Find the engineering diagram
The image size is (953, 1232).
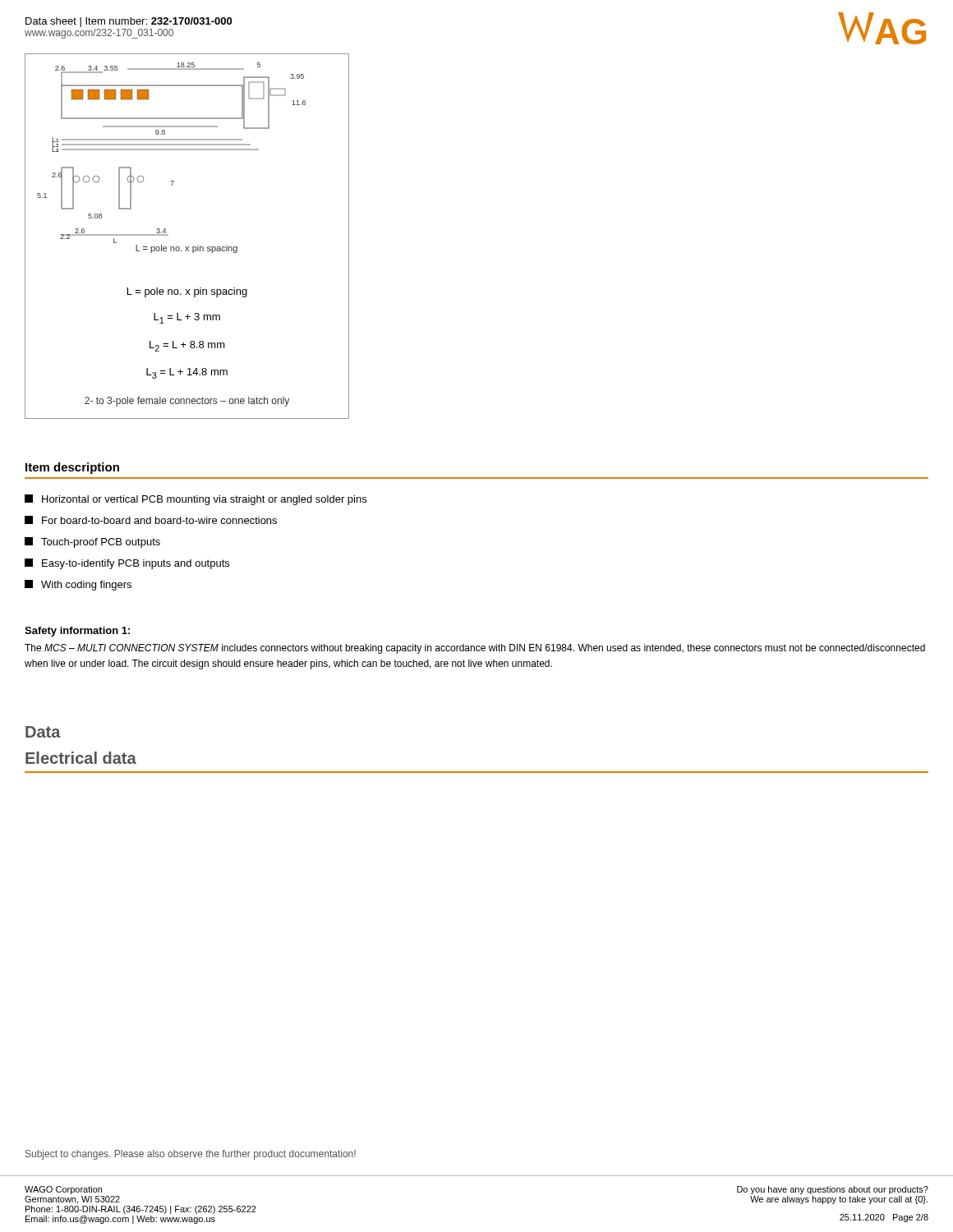[x=187, y=236]
